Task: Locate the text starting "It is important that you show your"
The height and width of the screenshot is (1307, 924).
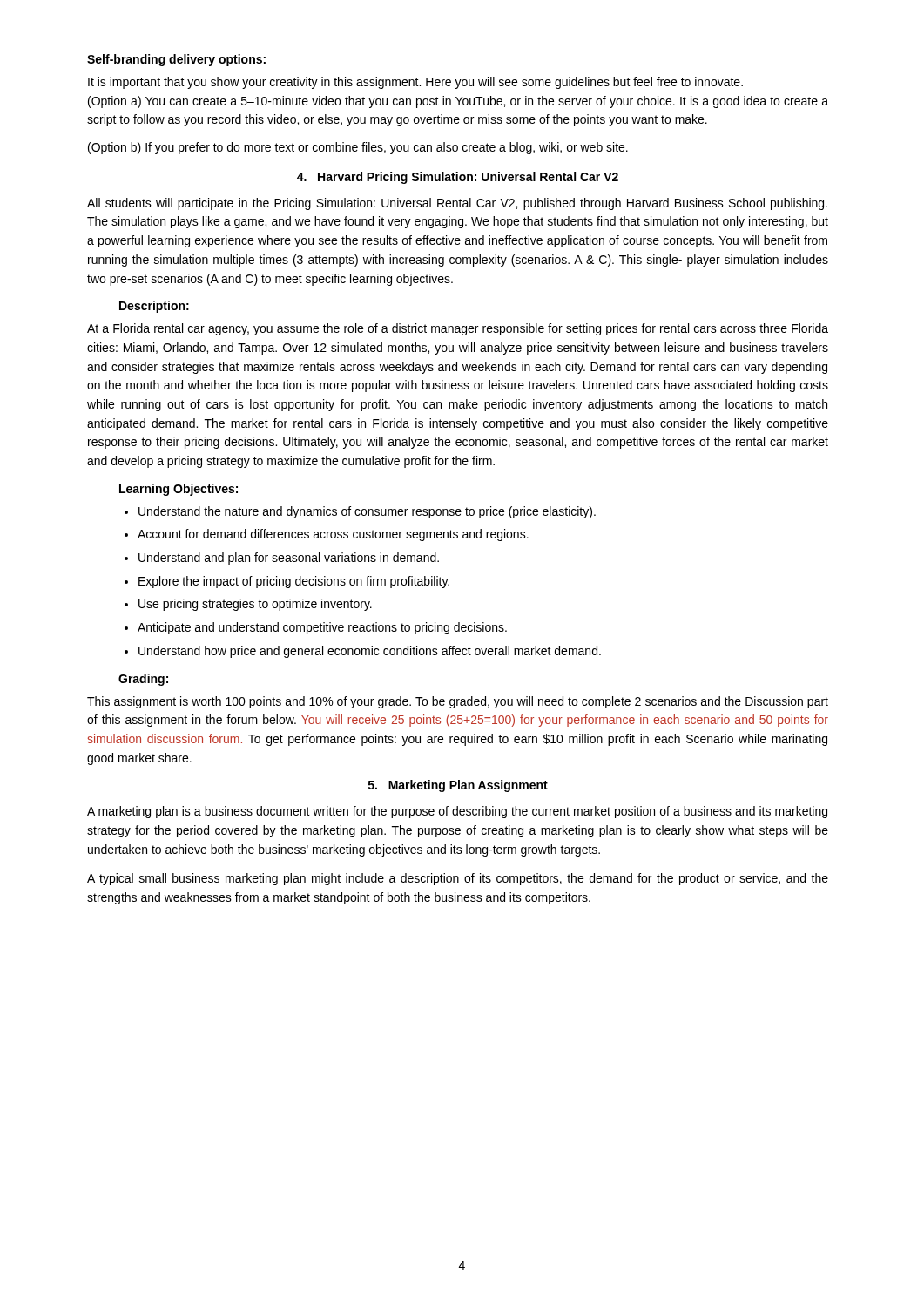Action: (x=458, y=101)
